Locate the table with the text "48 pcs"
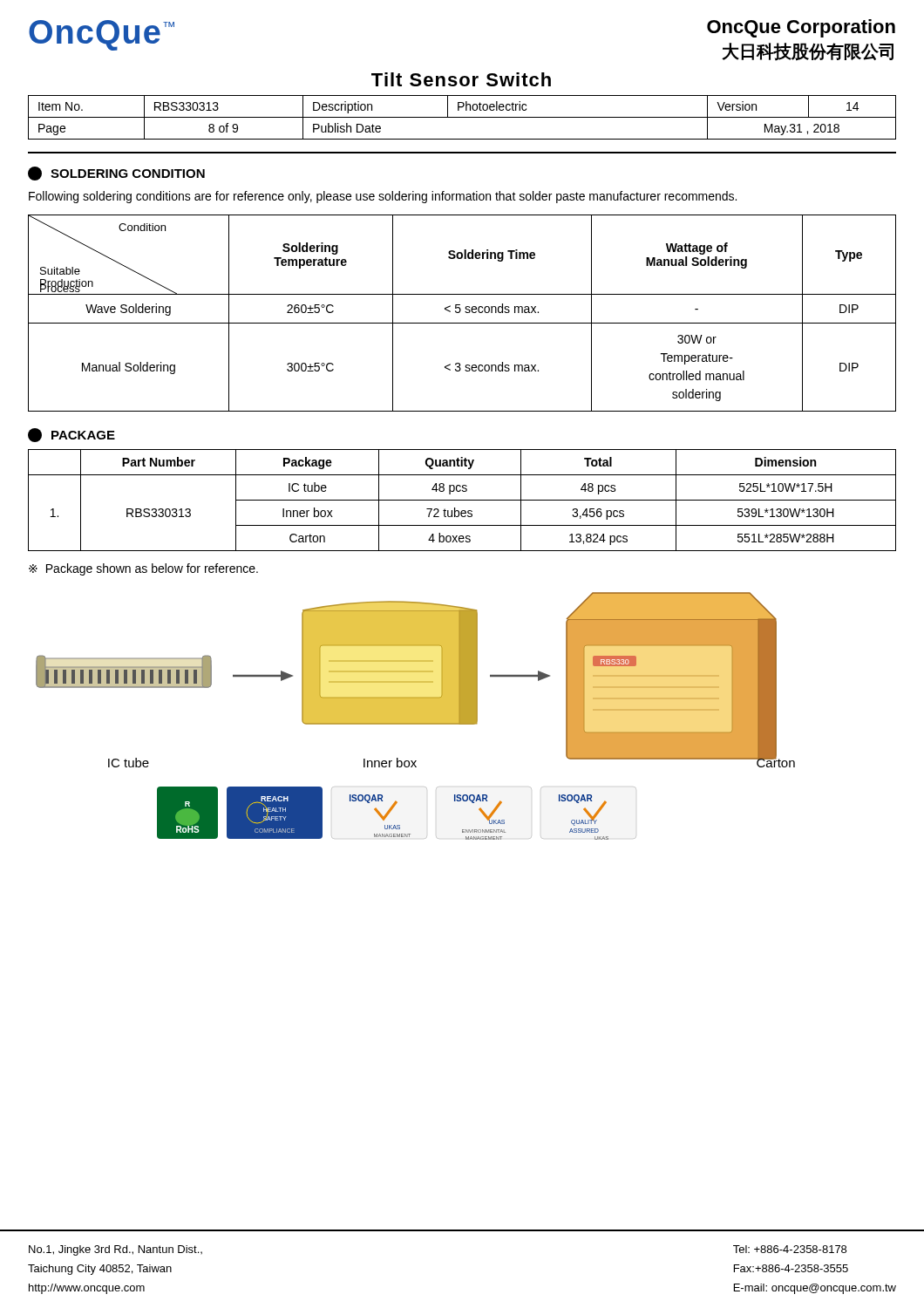924x1308 pixels. [x=462, y=500]
